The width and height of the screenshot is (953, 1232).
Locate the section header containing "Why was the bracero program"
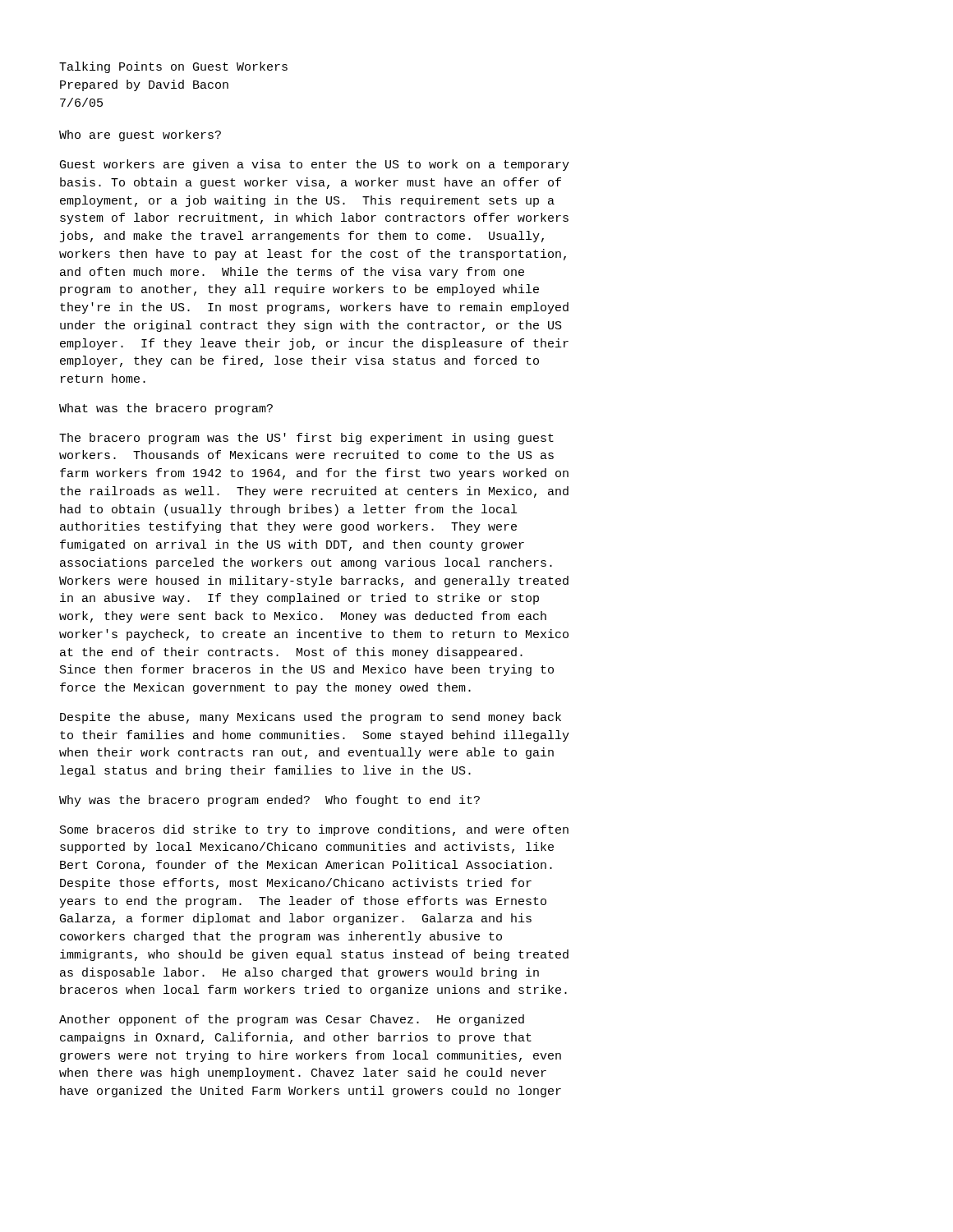click(270, 801)
